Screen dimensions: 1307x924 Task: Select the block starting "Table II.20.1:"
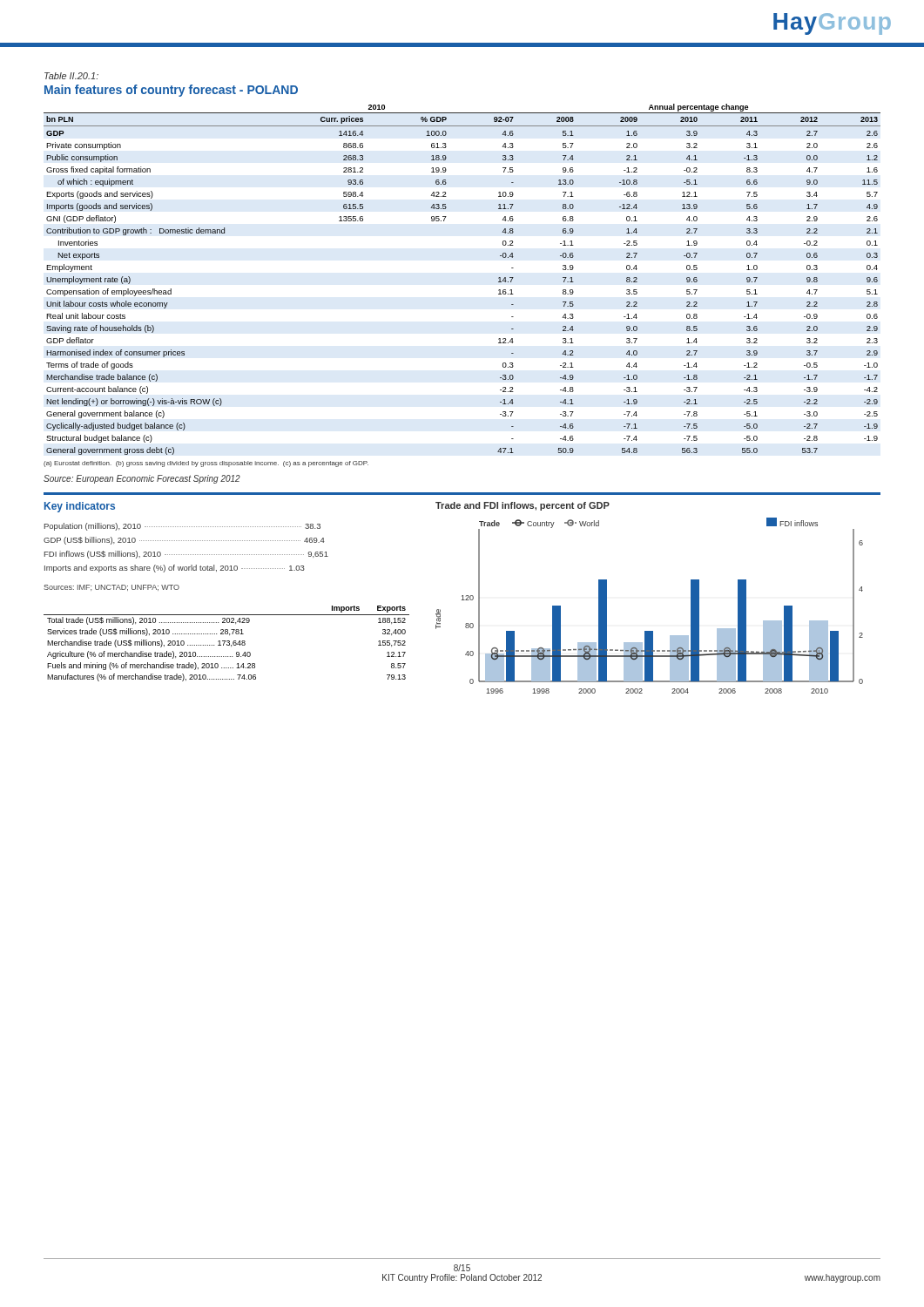pyautogui.click(x=71, y=76)
